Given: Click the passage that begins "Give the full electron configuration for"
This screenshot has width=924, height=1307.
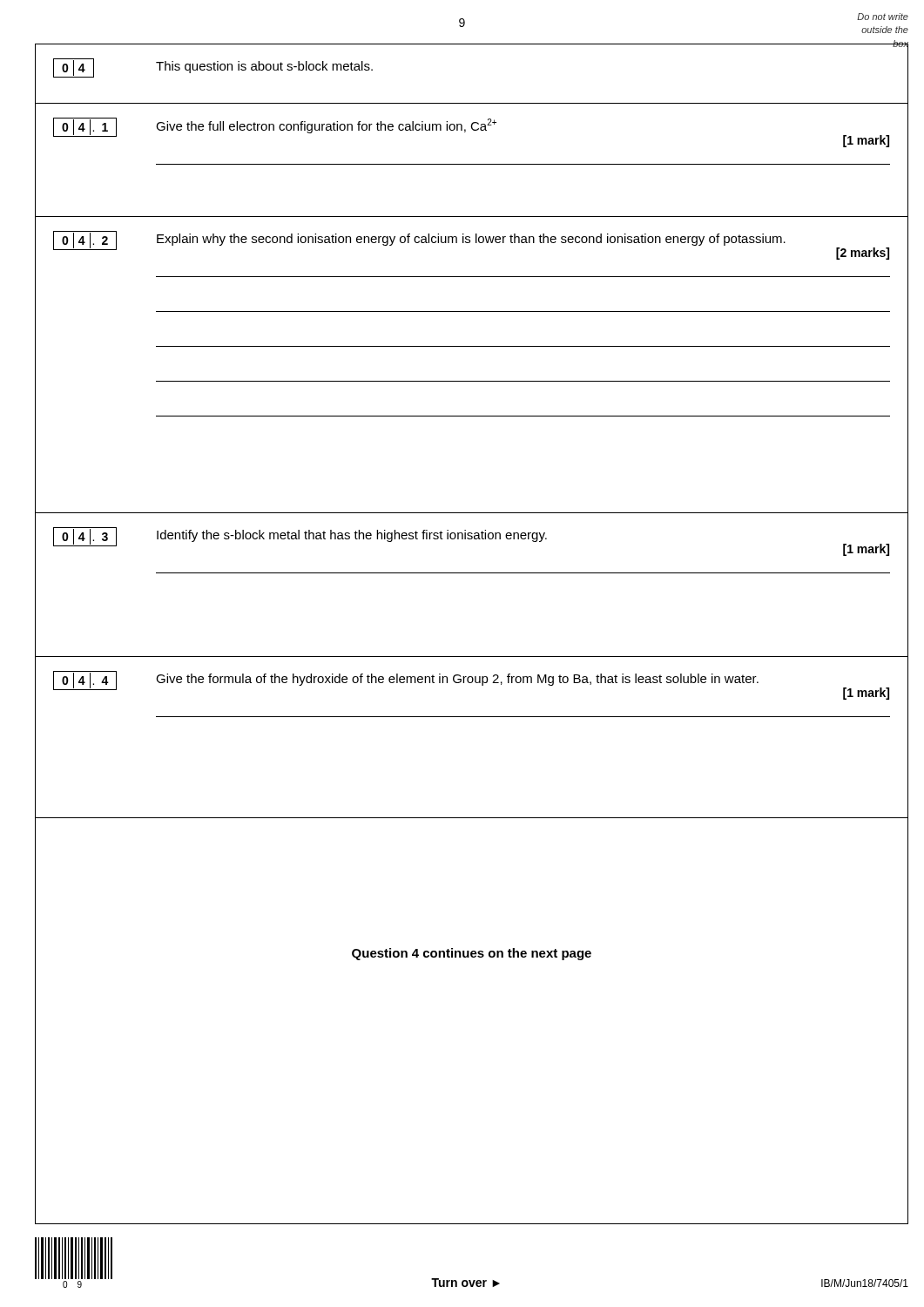Looking at the screenshot, I should point(326,126).
